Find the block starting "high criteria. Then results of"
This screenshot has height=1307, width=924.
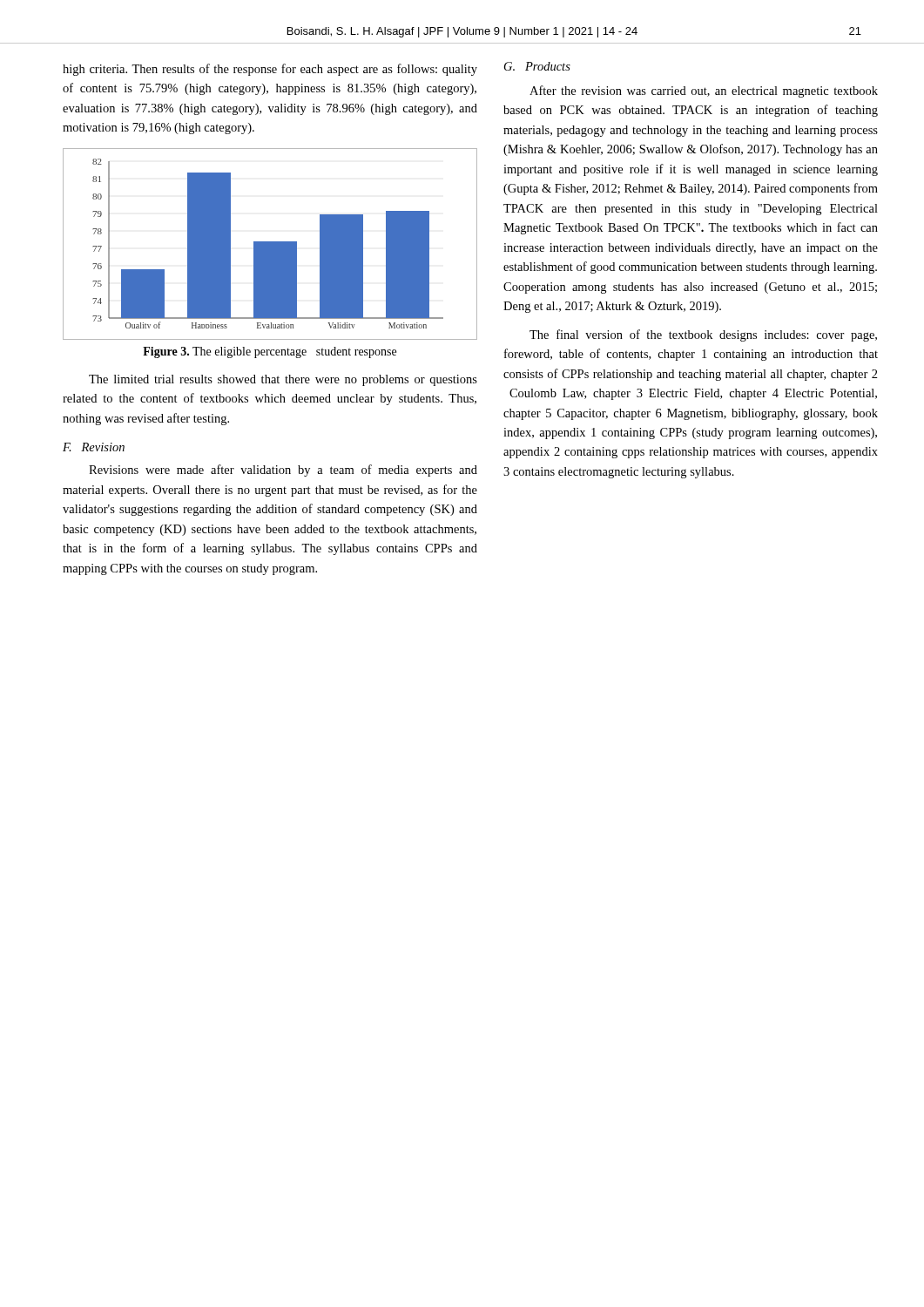click(270, 98)
